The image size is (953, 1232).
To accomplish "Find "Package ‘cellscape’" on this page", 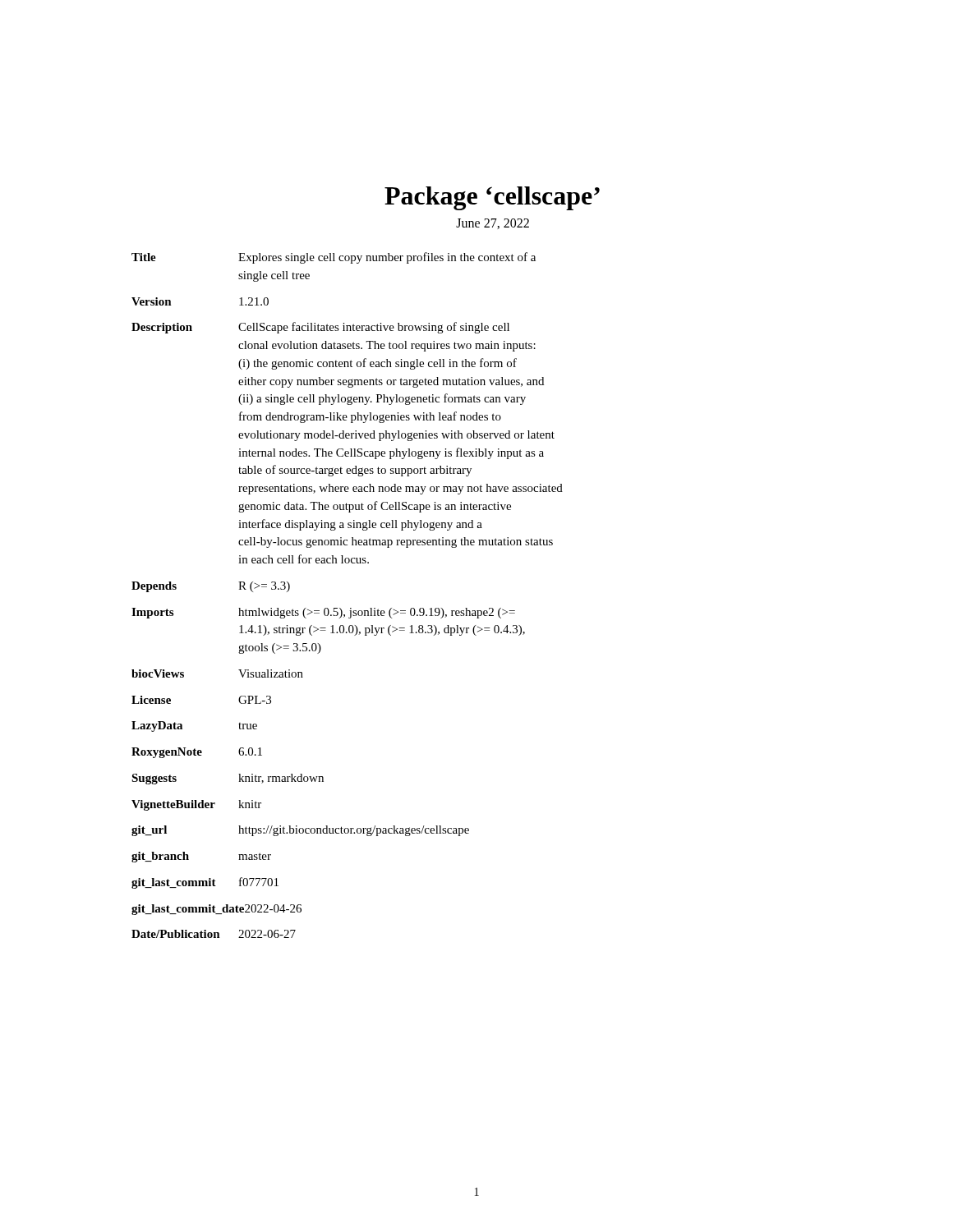I will 493,196.
